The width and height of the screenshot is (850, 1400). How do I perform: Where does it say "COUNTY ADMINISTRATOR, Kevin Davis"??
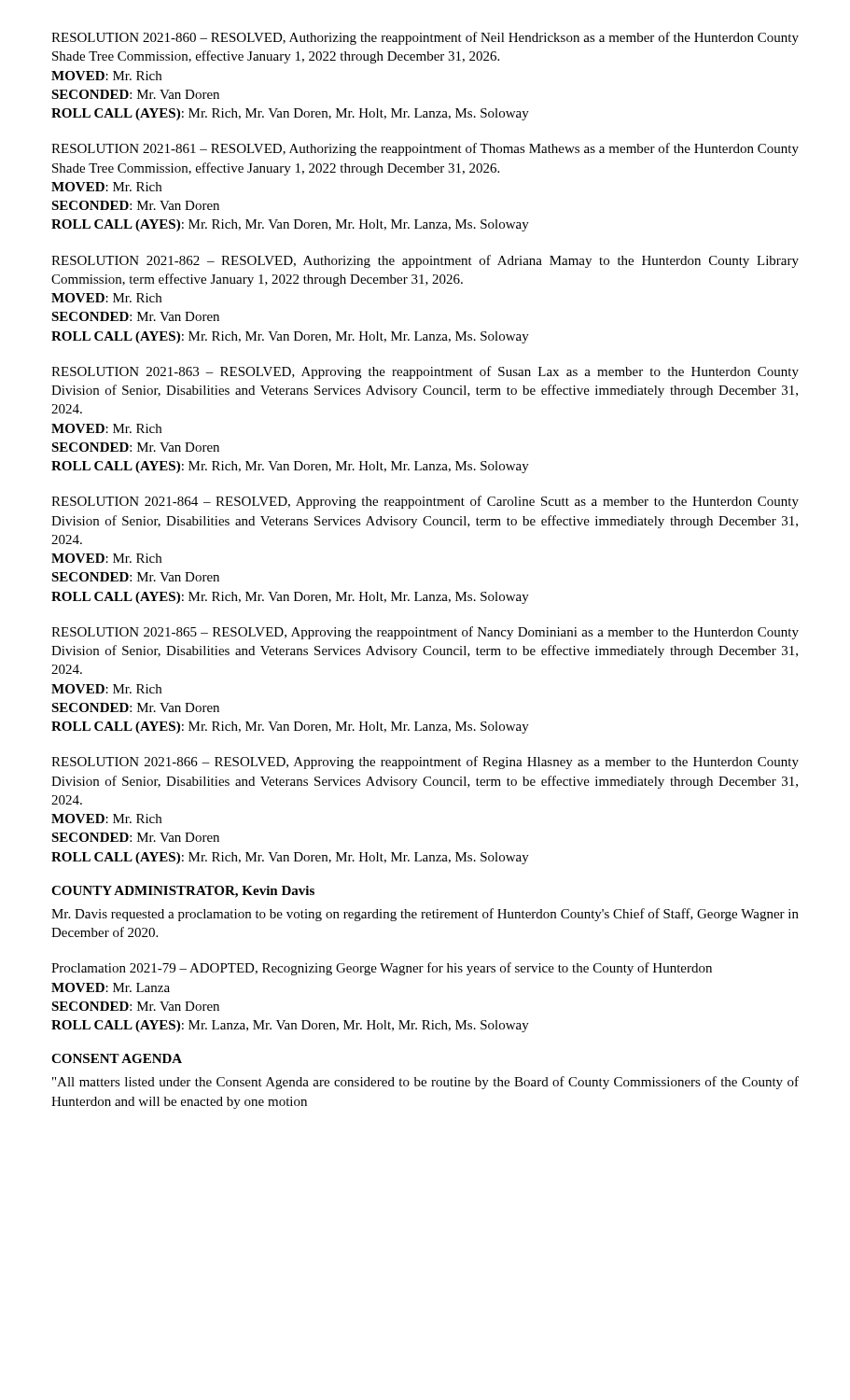(183, 890)
